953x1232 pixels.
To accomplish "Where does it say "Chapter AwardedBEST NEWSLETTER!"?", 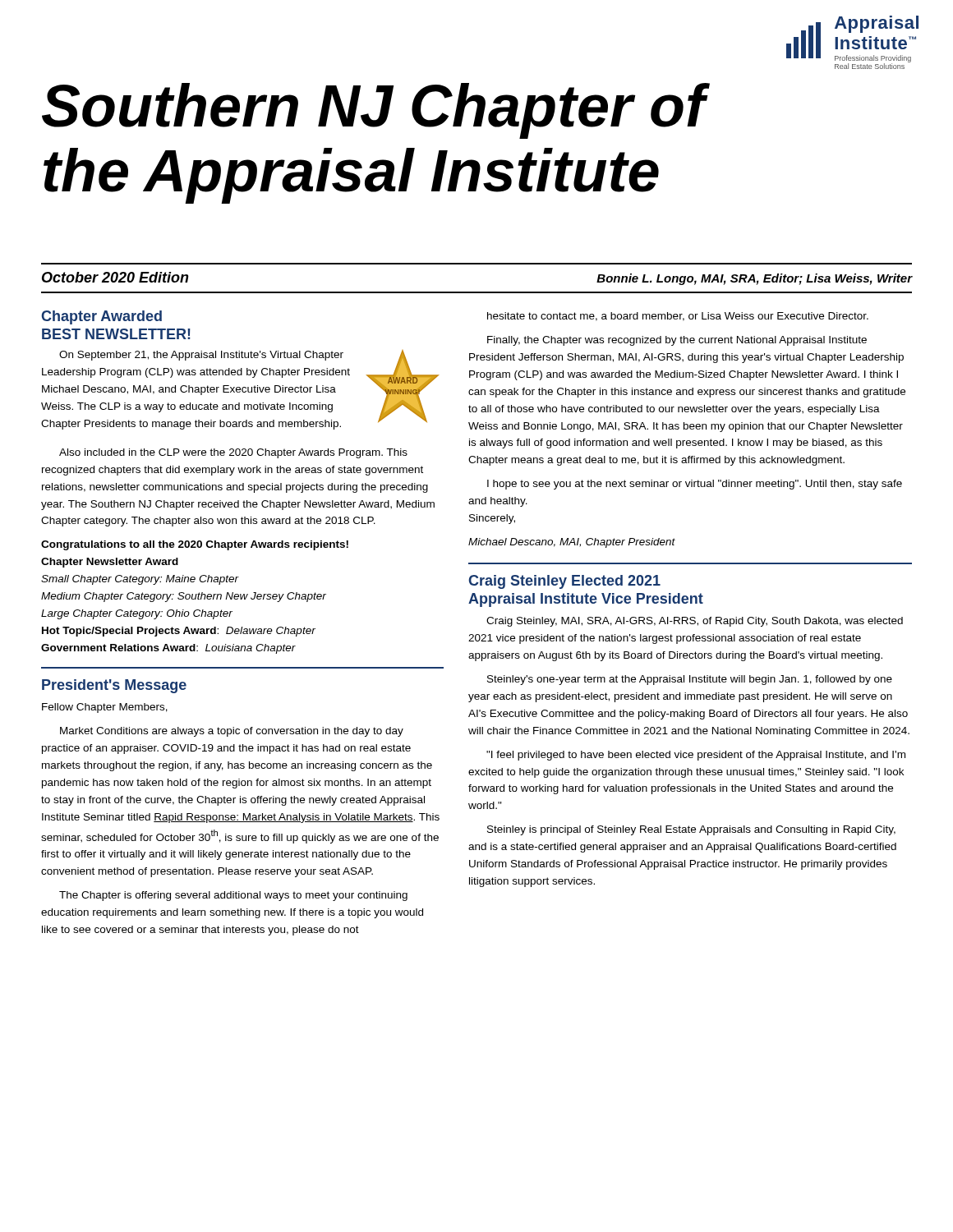I will tap(116, 325).
